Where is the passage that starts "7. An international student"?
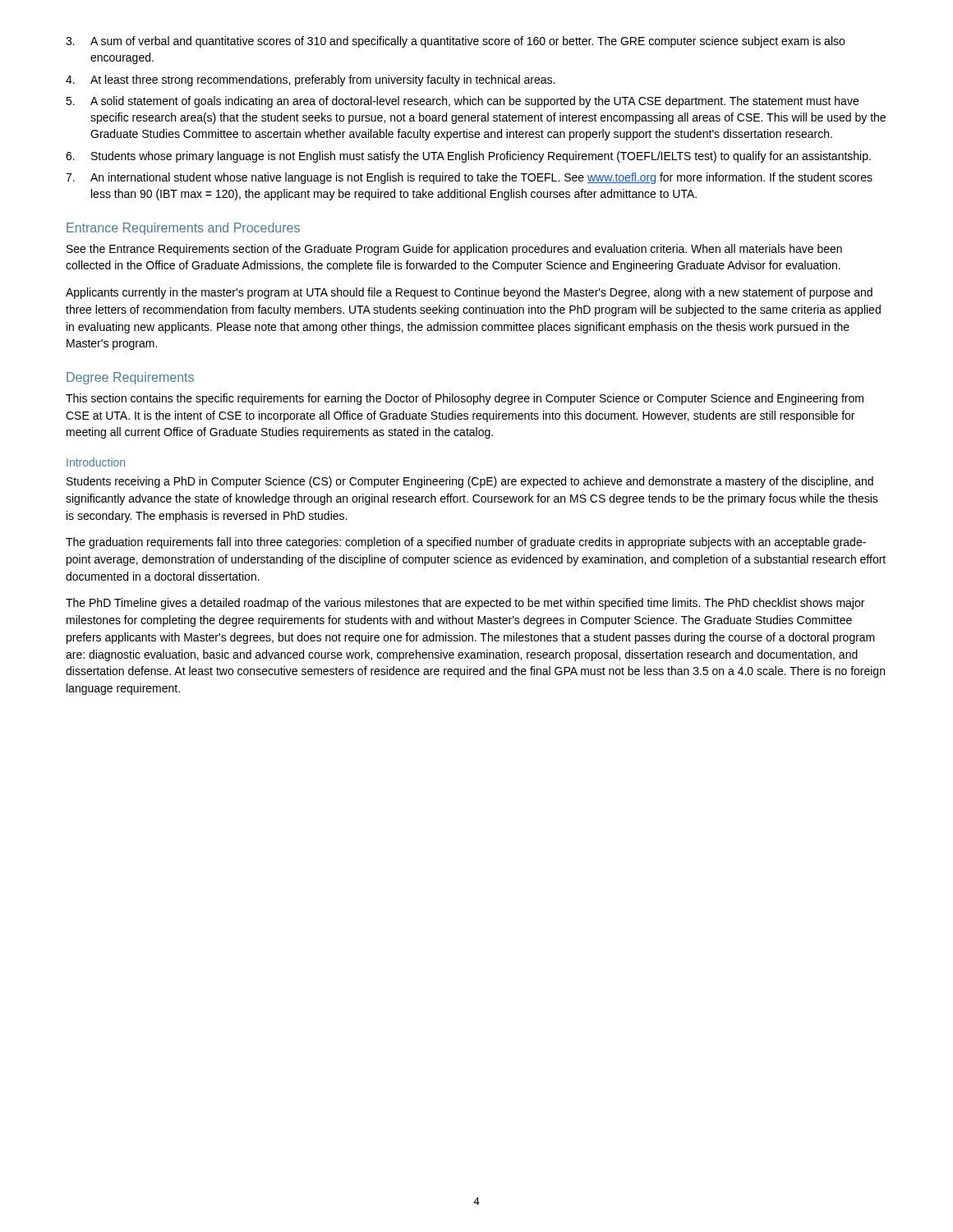The height and width of the screenshot is (1232, 953). point(476,186)
